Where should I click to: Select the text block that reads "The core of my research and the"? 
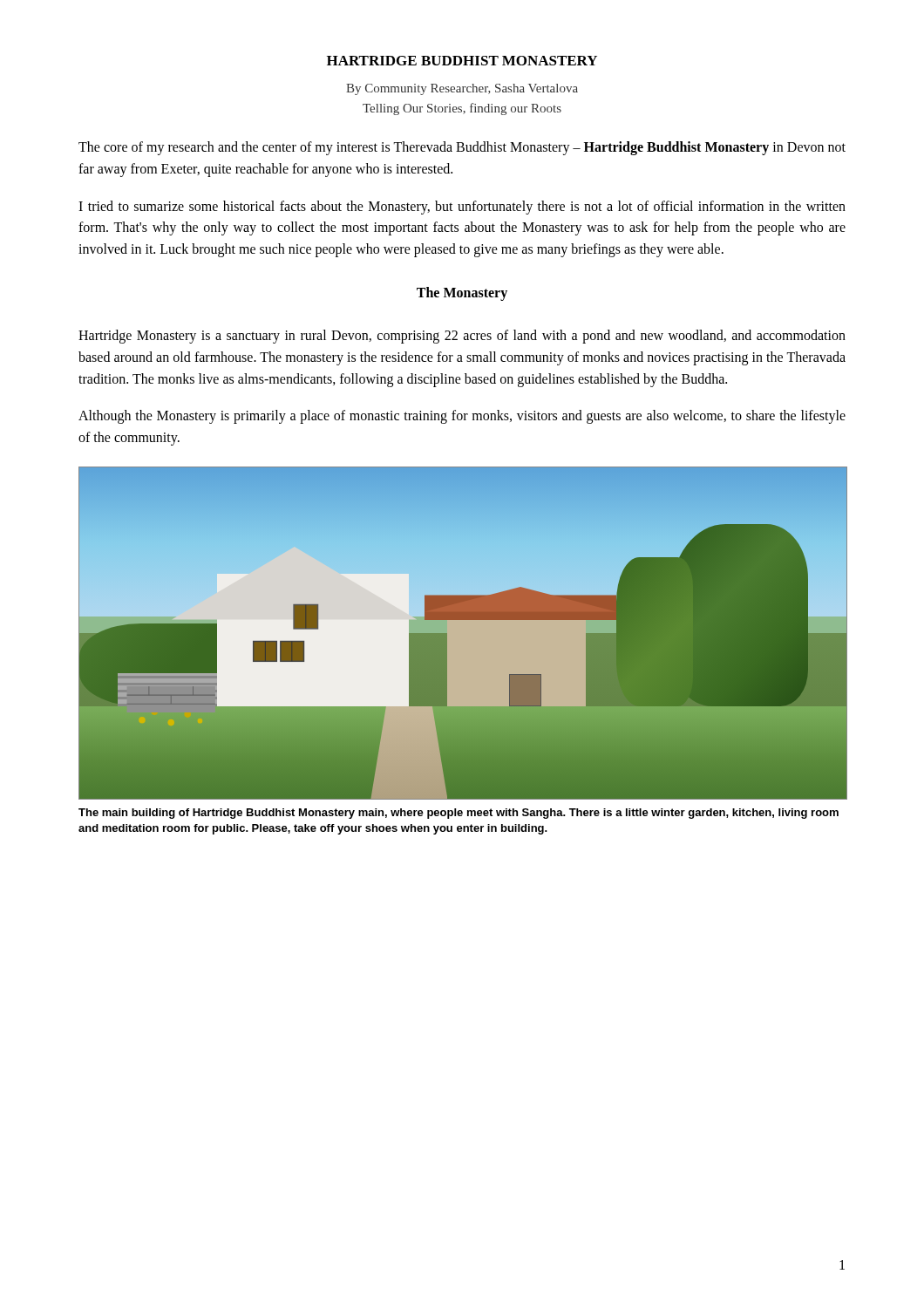462,158
